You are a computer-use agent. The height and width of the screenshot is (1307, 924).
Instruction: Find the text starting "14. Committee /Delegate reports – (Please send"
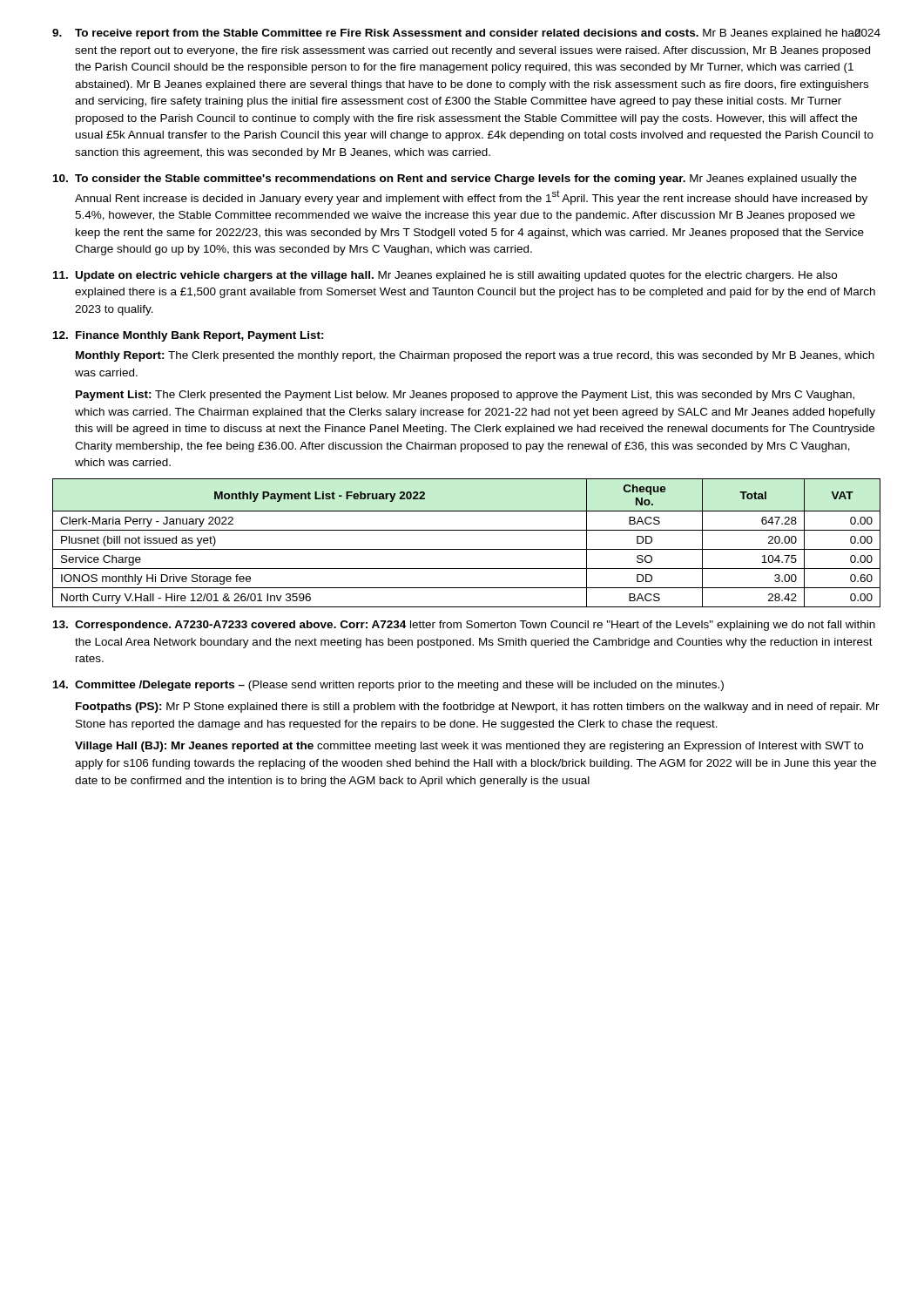point(466,684)
